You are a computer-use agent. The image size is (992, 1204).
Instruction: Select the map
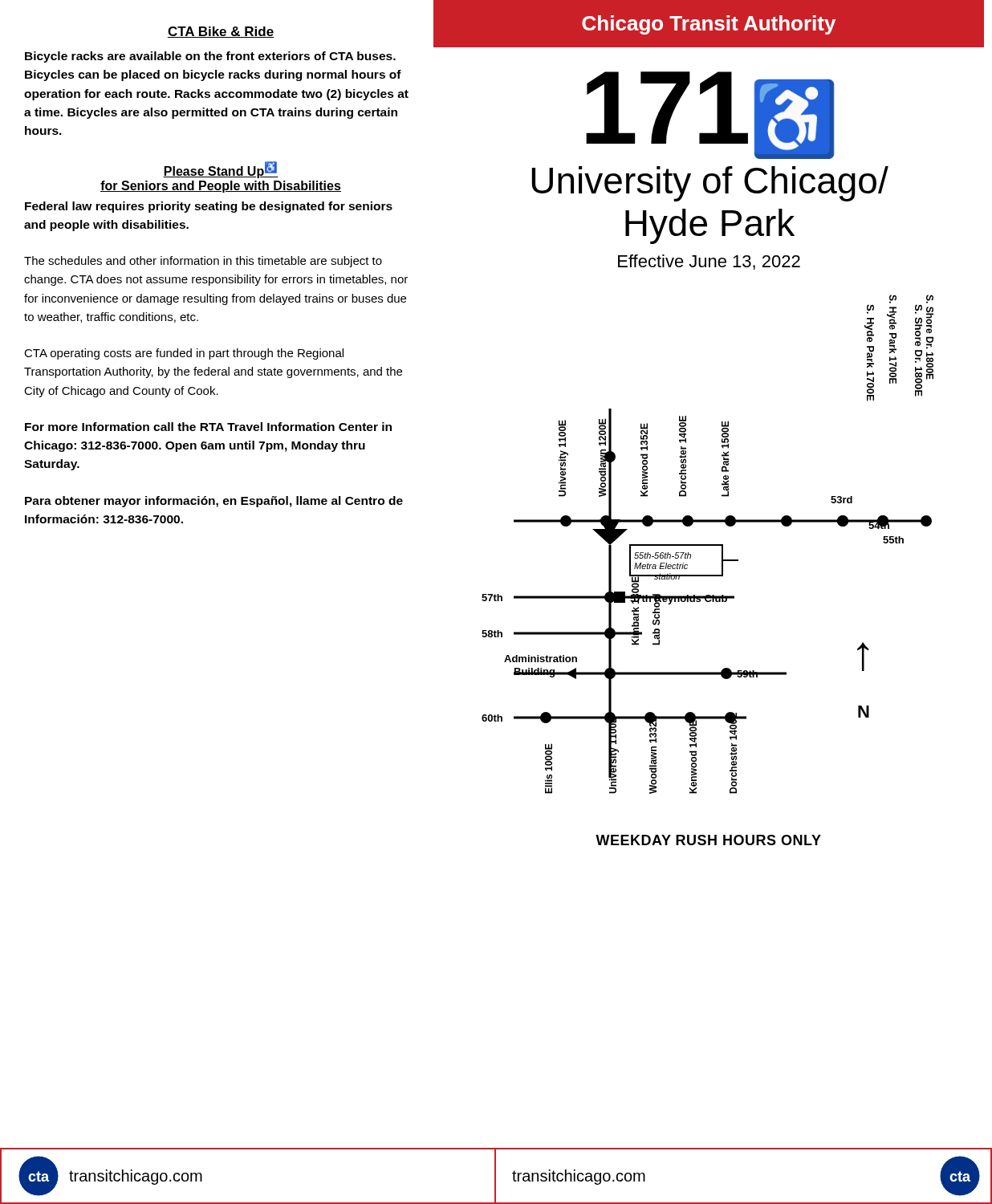click(709, 553)
